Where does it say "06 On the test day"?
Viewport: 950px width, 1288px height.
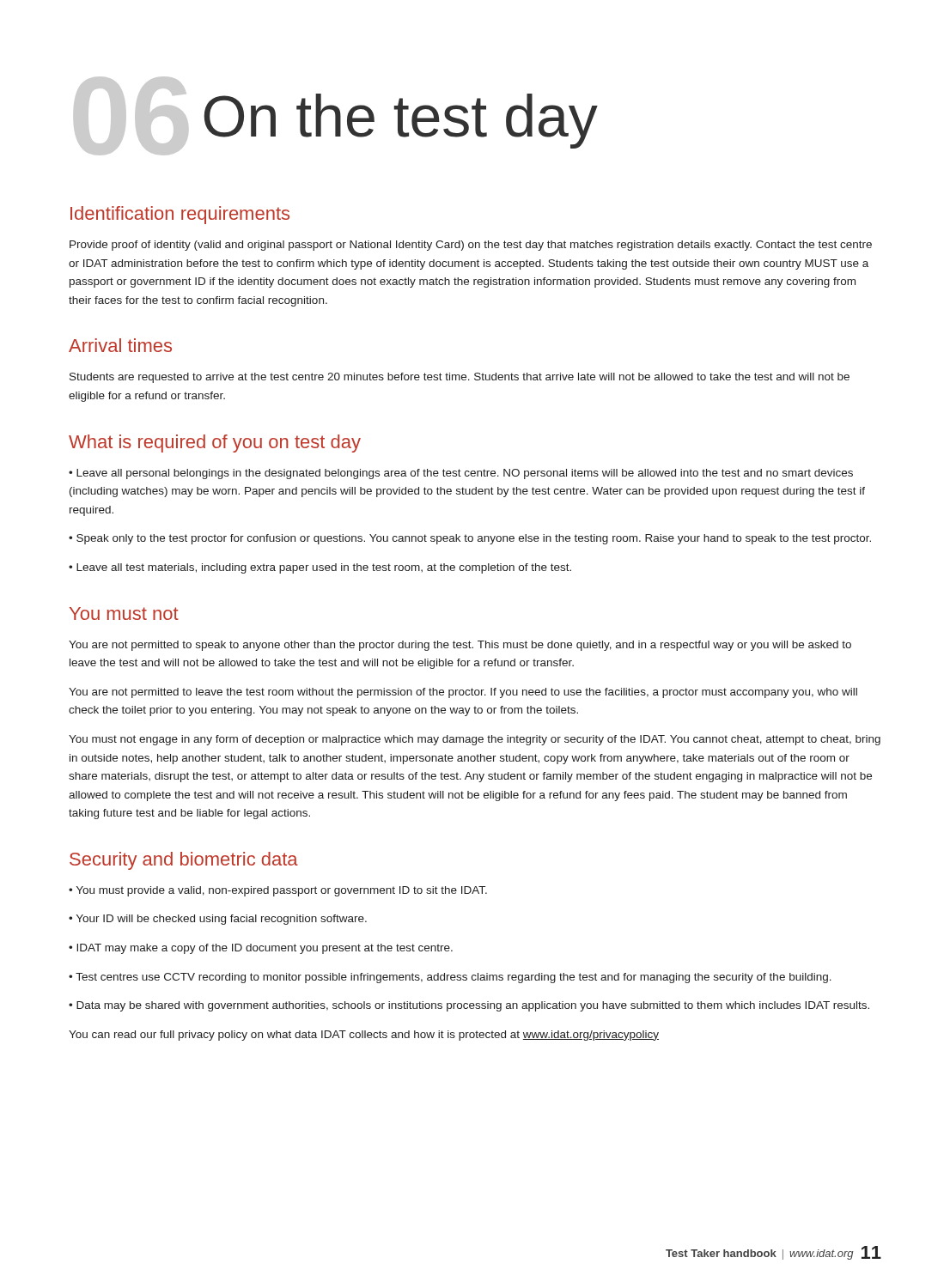pyautogui.click(x=333, y=116)
